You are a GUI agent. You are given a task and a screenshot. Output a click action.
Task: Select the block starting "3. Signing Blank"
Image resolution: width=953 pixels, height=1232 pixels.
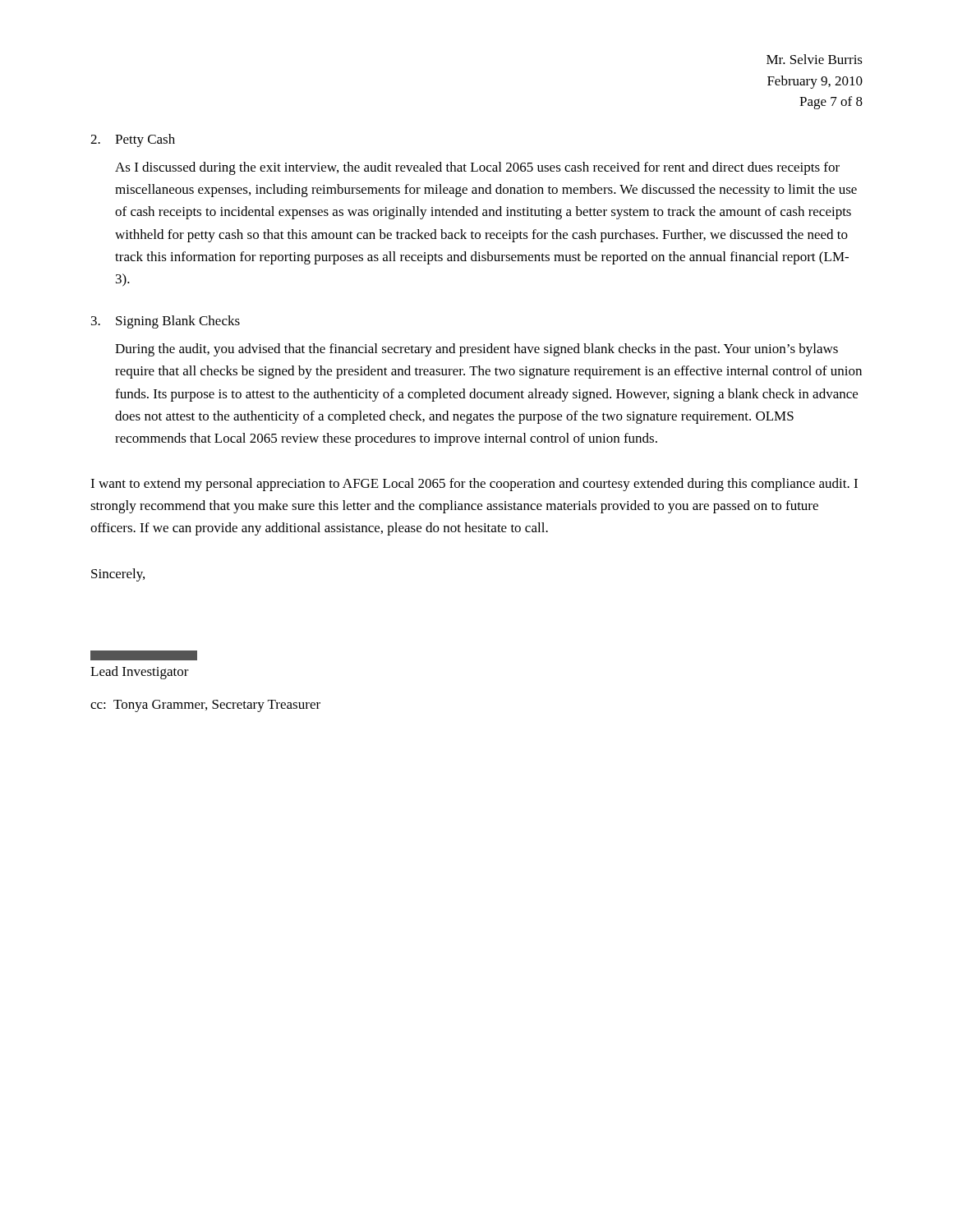click(476, 381)
